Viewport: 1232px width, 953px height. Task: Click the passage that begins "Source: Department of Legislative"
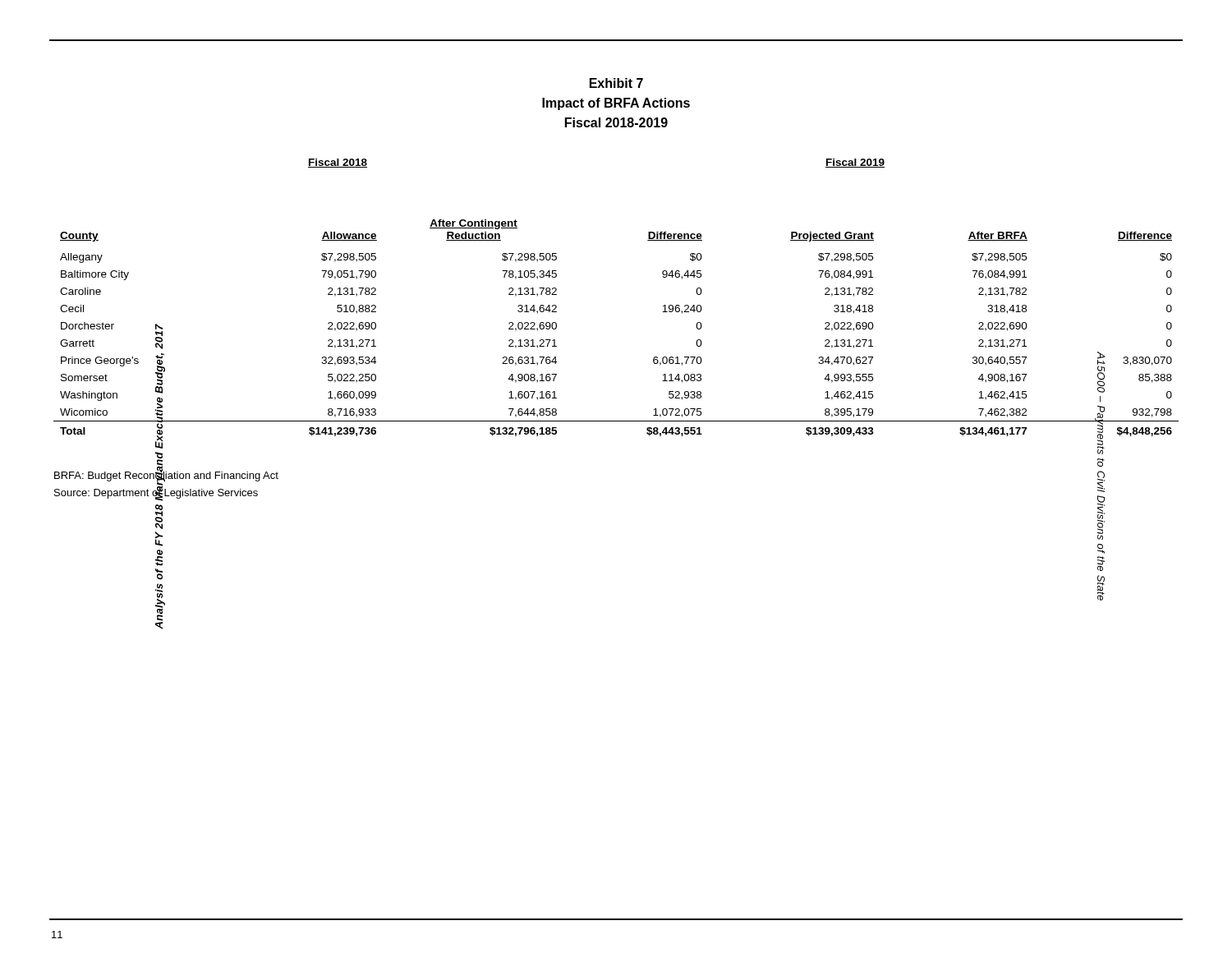156,493
